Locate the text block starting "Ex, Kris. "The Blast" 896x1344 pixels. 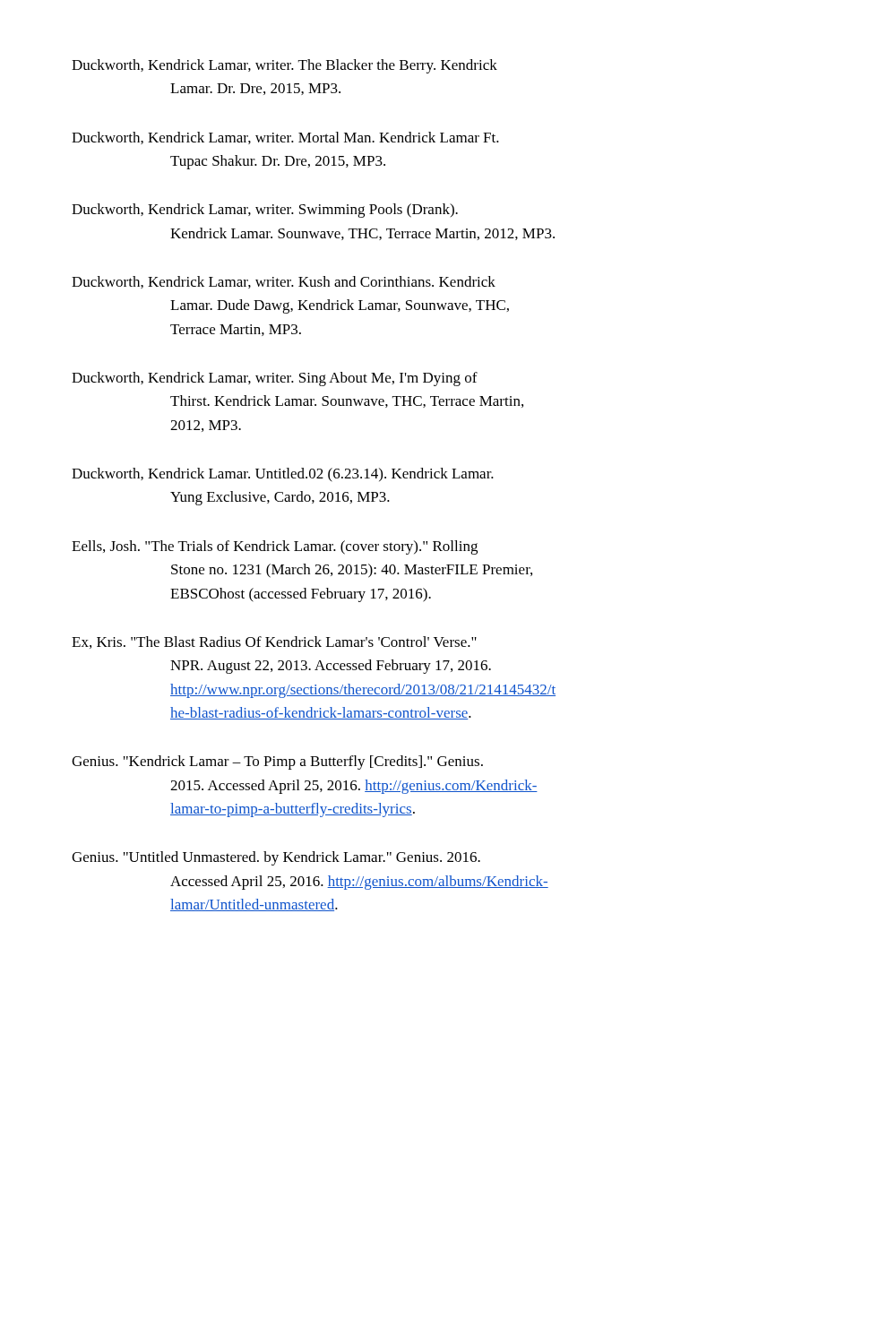(448, 679)
